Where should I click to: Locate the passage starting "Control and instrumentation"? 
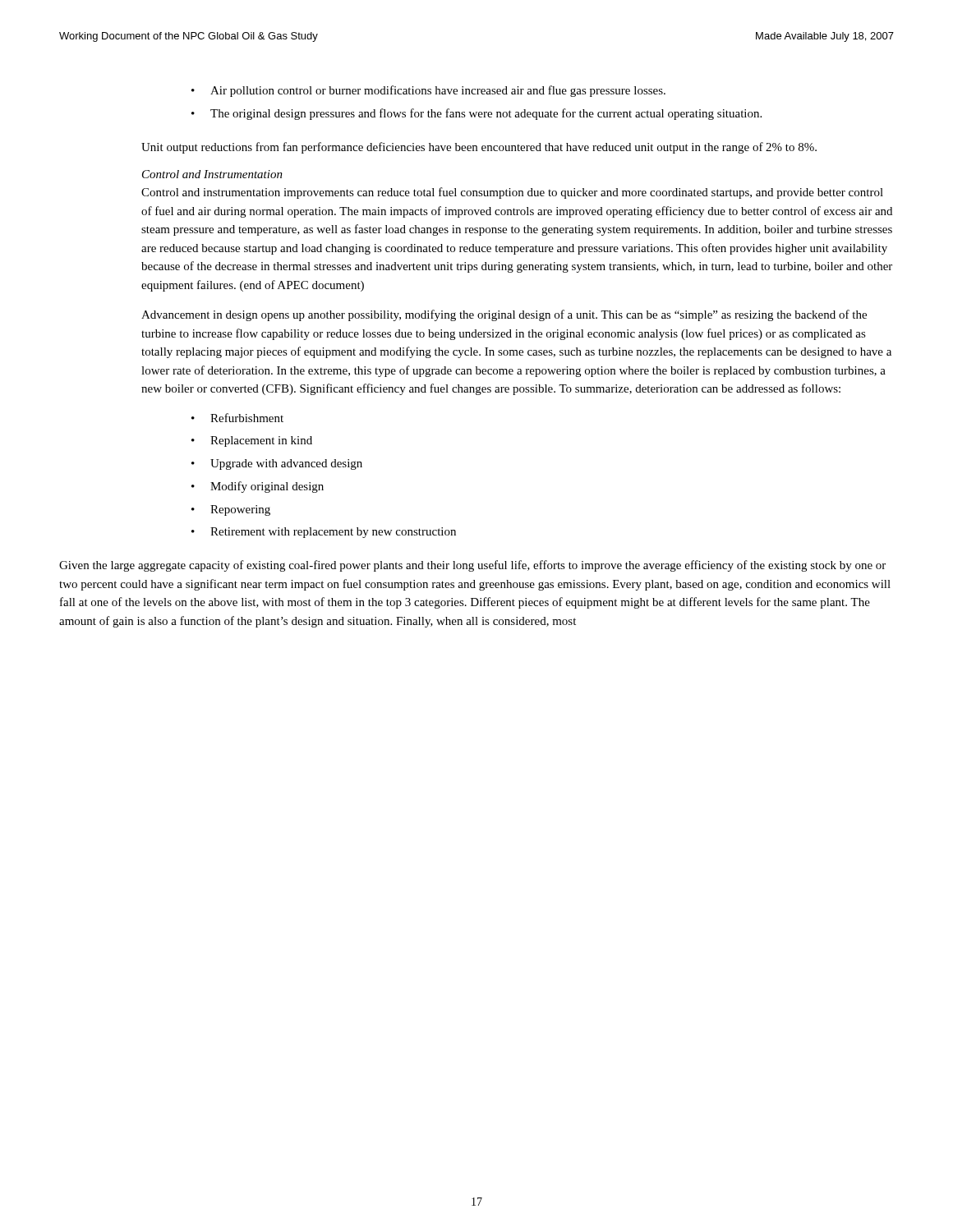[x=517, y=238]
